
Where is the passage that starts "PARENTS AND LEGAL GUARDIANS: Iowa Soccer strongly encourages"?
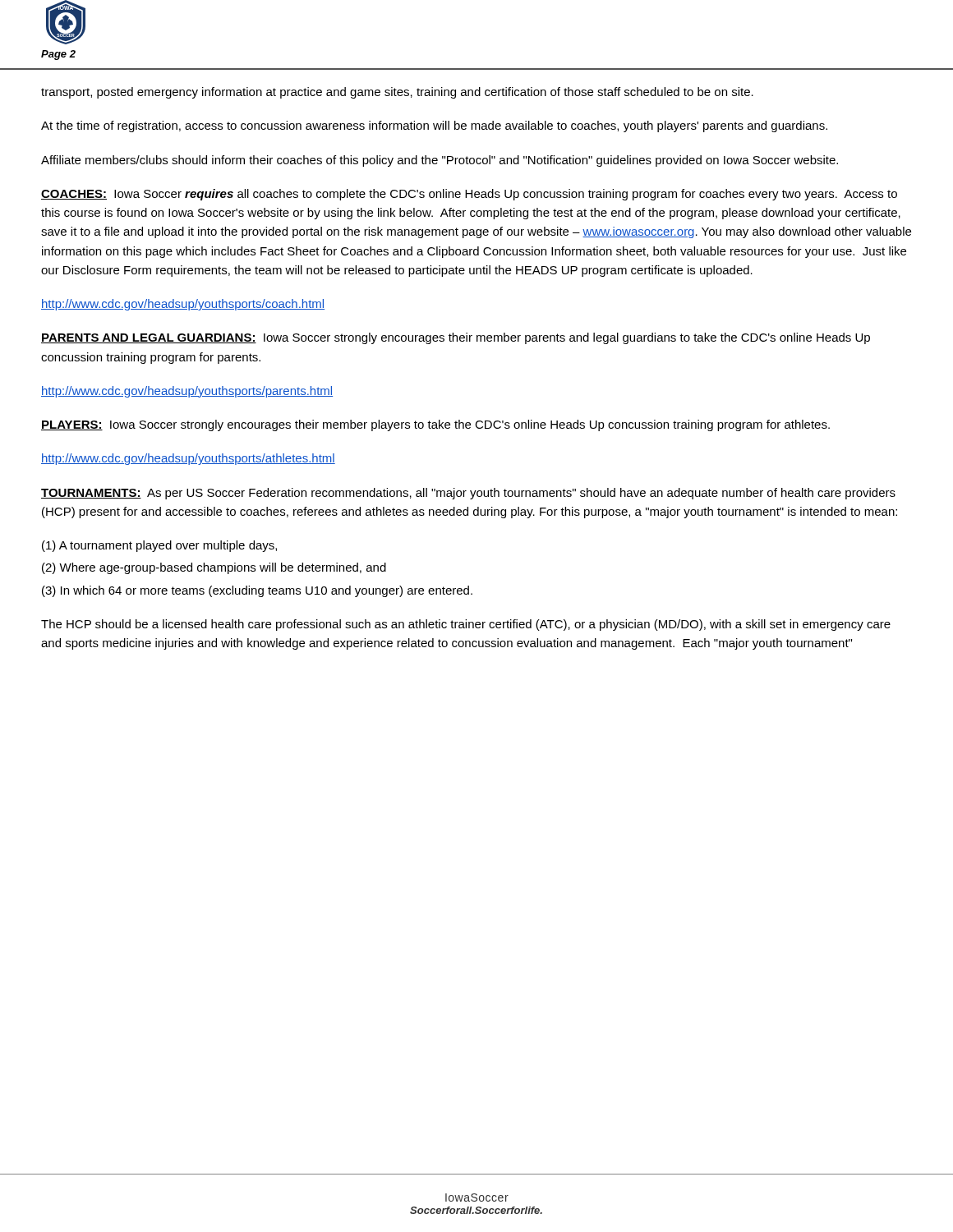(456, 347)
